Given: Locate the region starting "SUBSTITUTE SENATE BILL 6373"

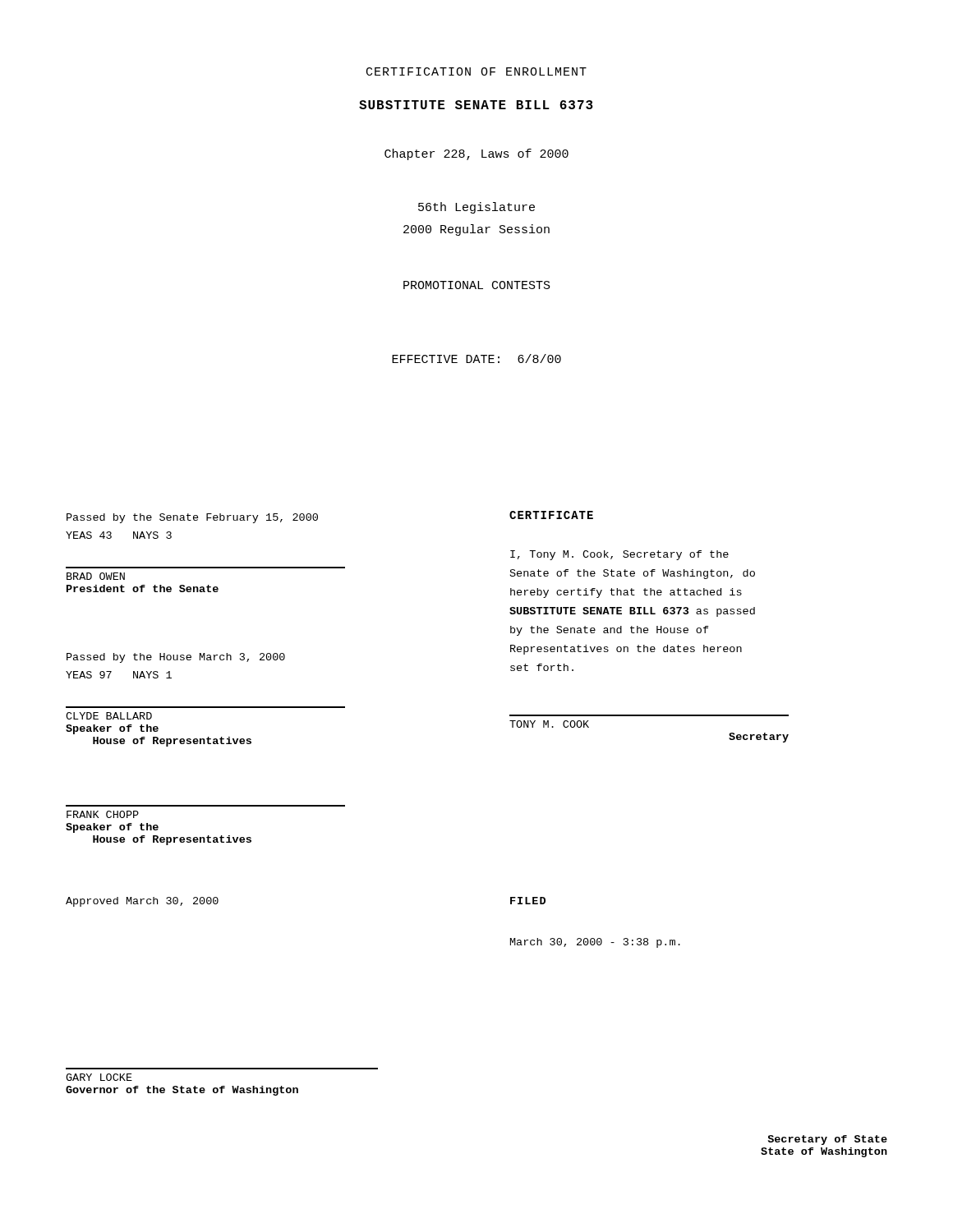Looking at the screenshot, I should coord(476,106).
